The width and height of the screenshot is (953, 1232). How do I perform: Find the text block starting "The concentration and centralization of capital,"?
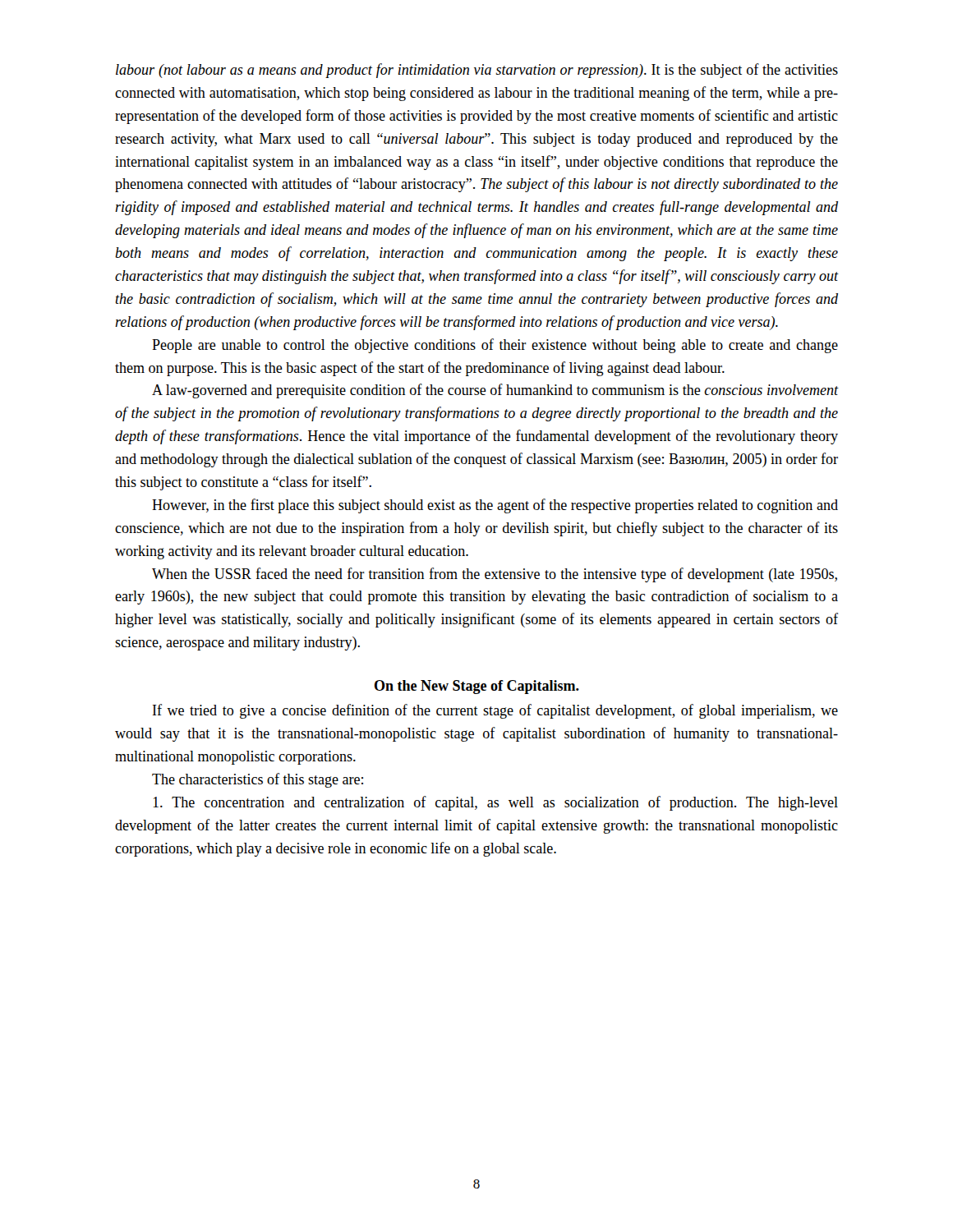point(476,826)
